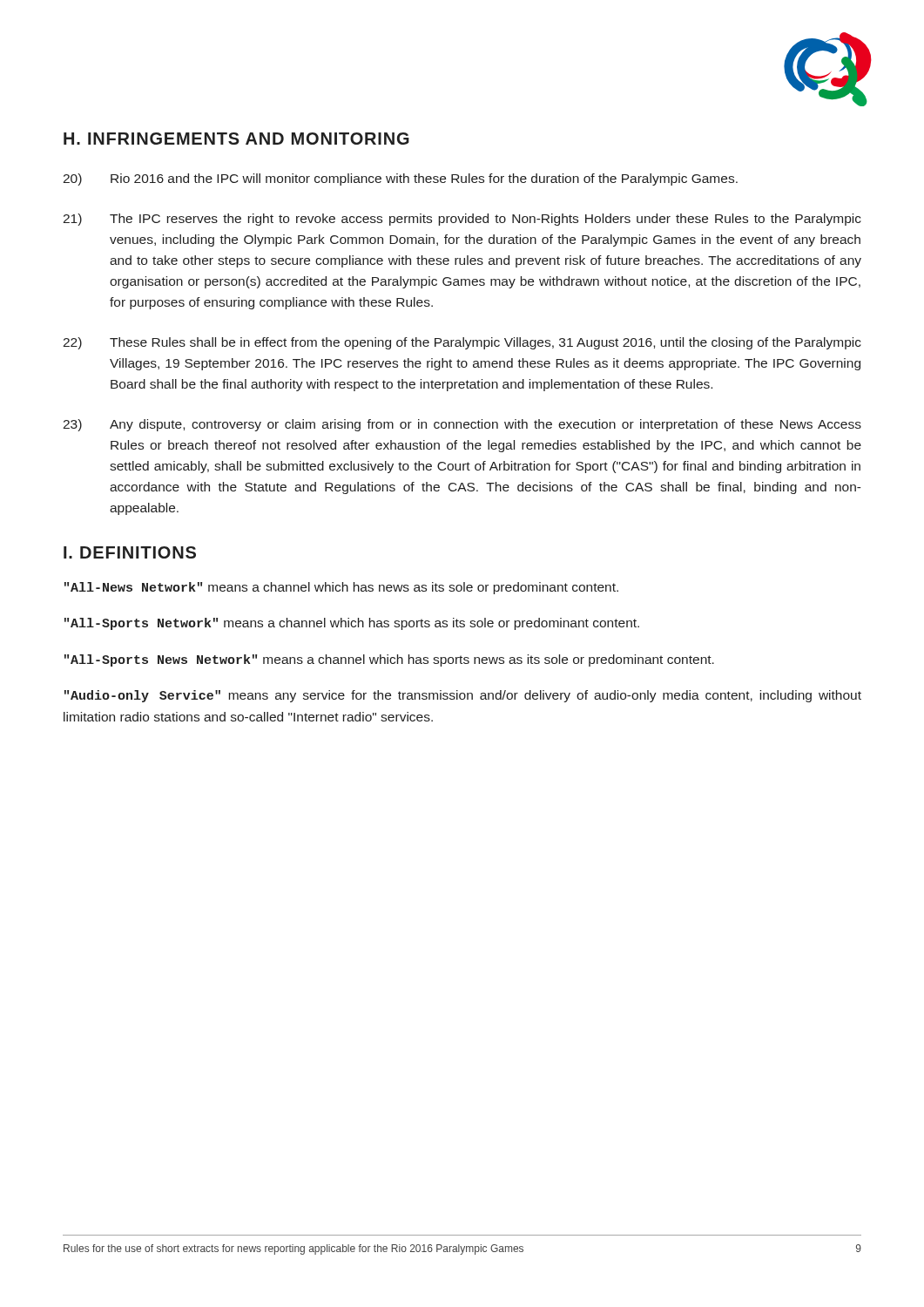Click on the text block that reads ""All-Sports News Network""
Screen dimensions: 1307x924
click(x=389, y=660)
